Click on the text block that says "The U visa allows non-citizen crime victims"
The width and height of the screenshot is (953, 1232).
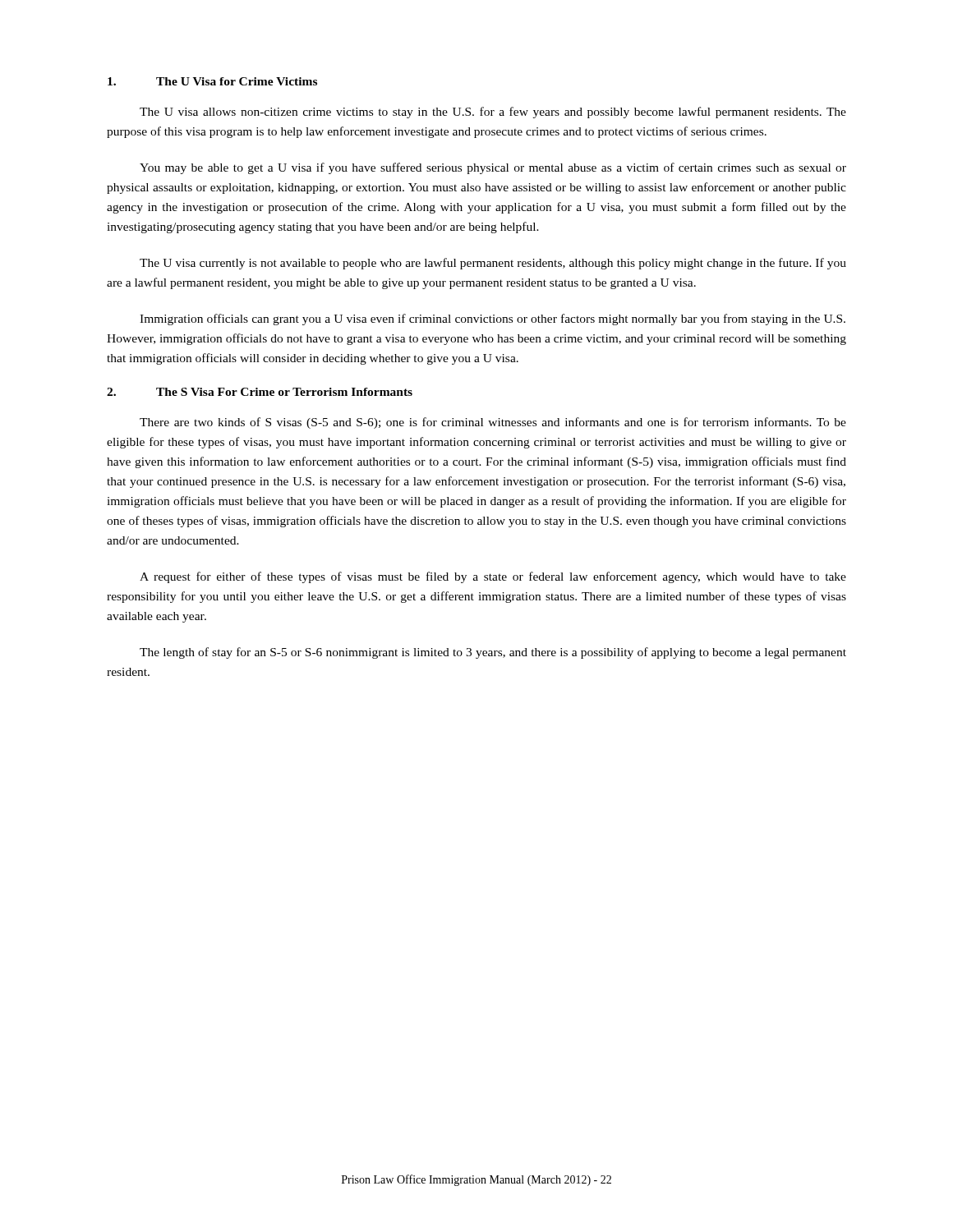coord(476,121)
